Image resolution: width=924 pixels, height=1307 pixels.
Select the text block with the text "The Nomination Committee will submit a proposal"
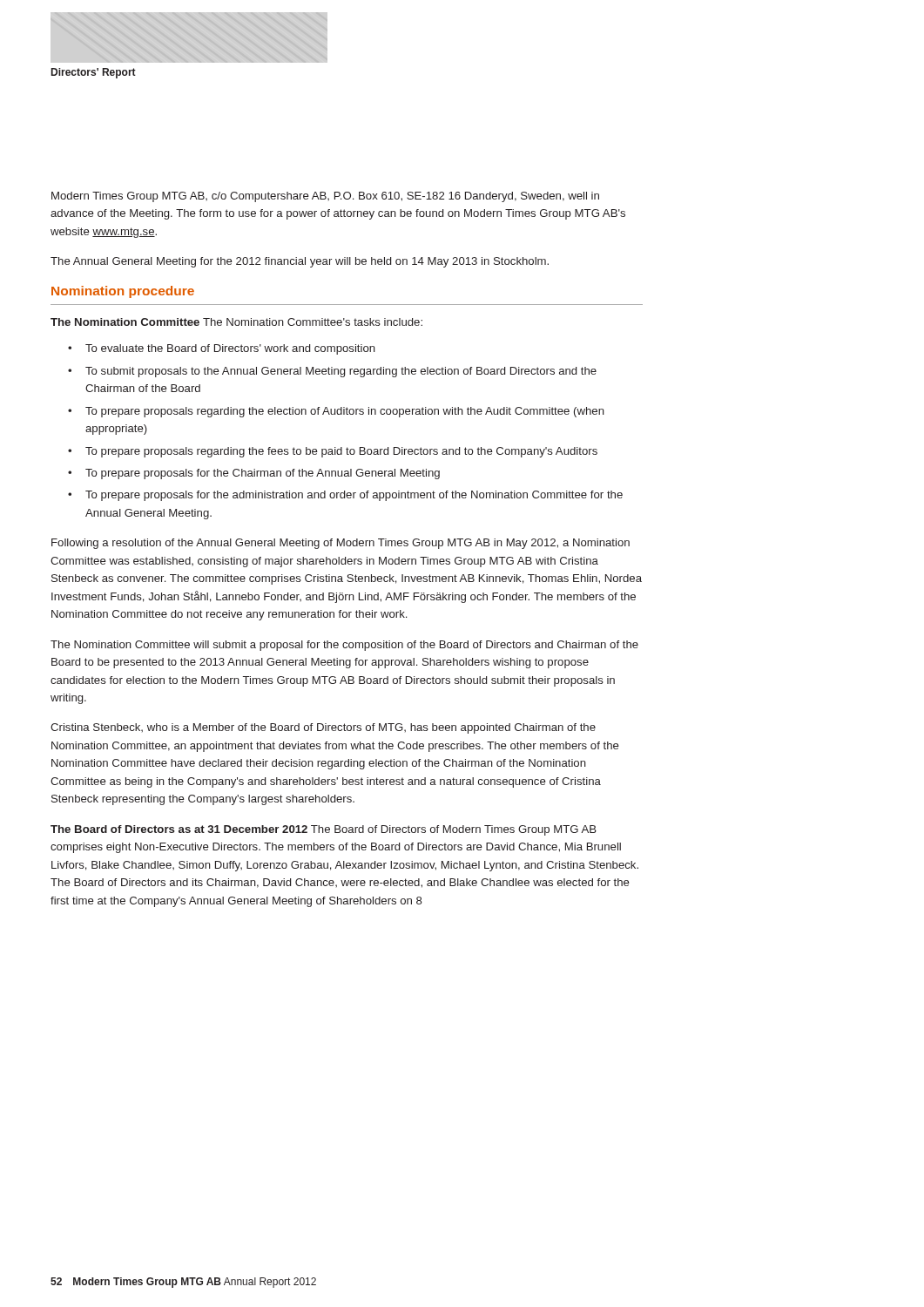(344, 671)
